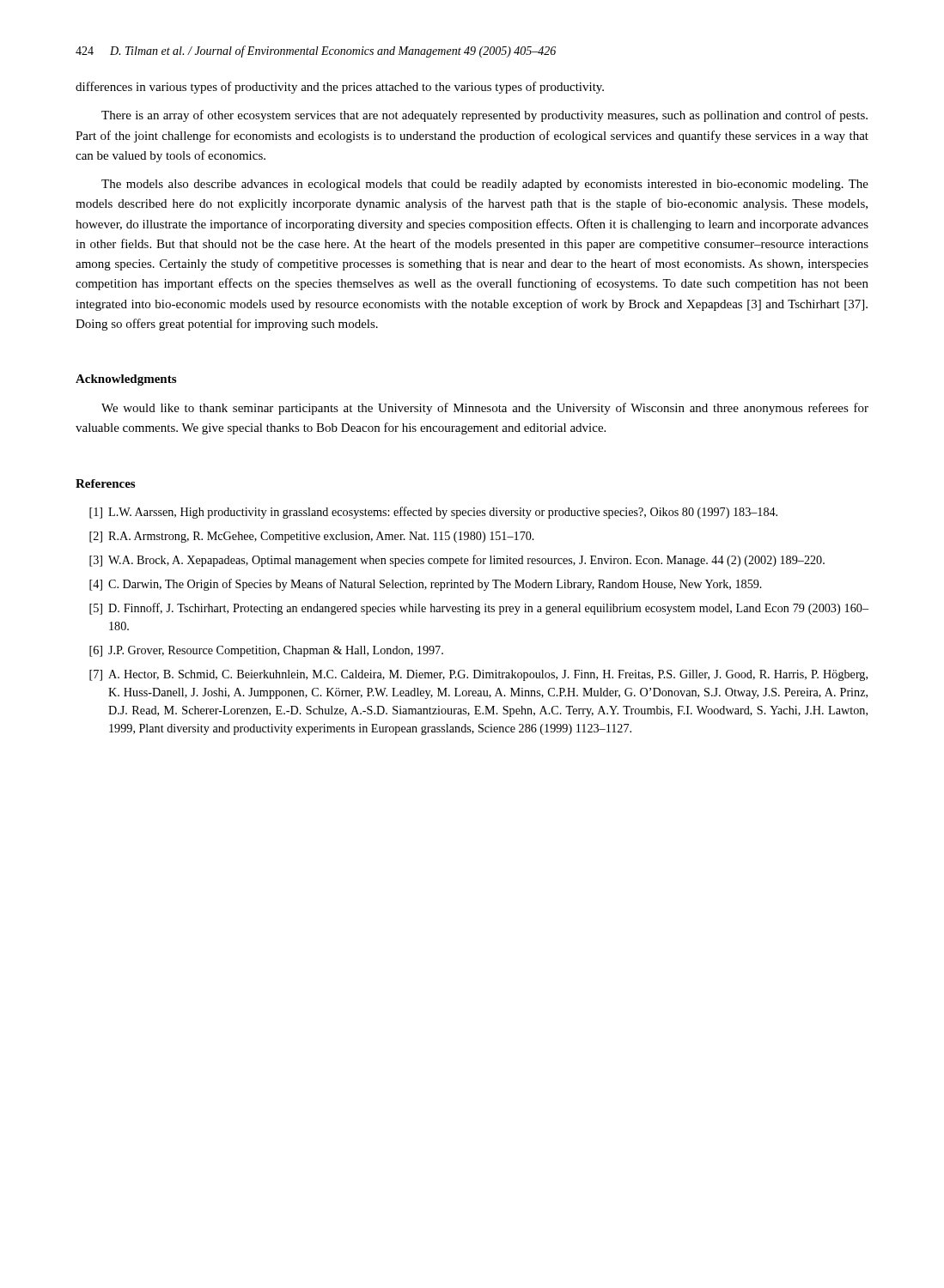Find the text block starting "[5] D. Finnoff, J."
The height and width of the screenshot is (1288, 944).
[x=472, y=617]
